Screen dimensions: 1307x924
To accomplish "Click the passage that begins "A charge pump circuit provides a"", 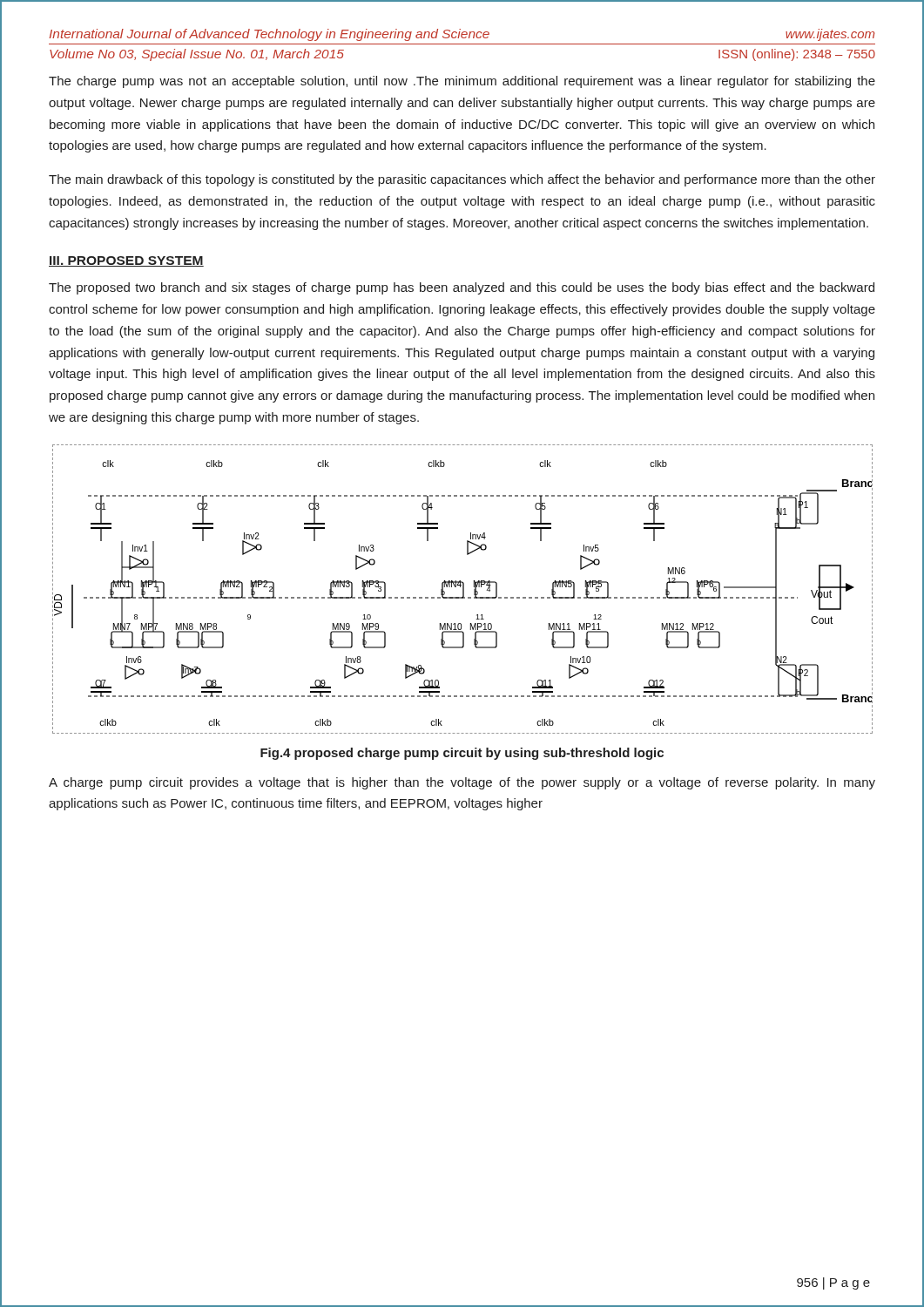I will [x=462, y=792].
